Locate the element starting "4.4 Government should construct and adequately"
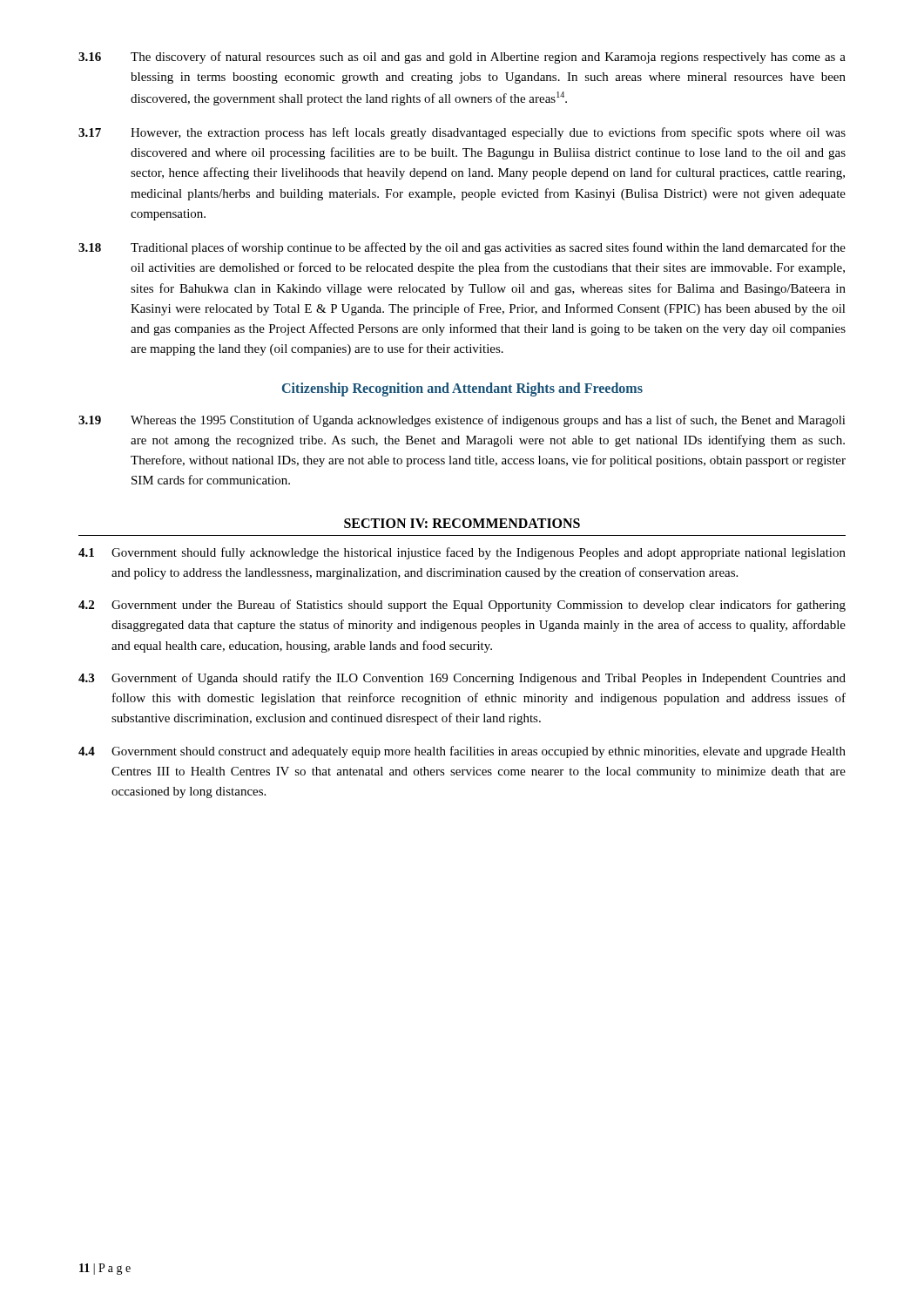 pos(462,771)
